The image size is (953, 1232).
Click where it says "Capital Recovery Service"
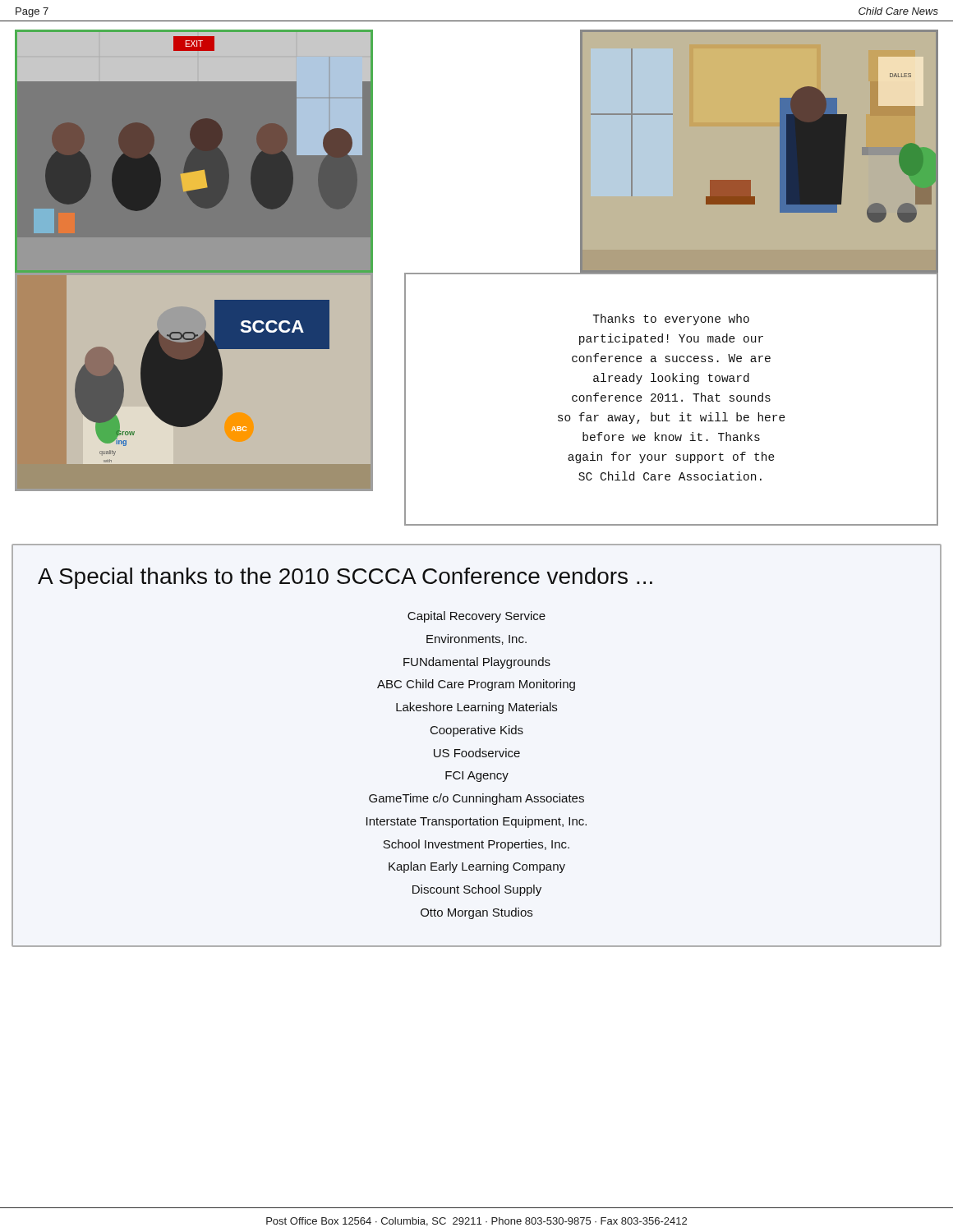[476, 616]
